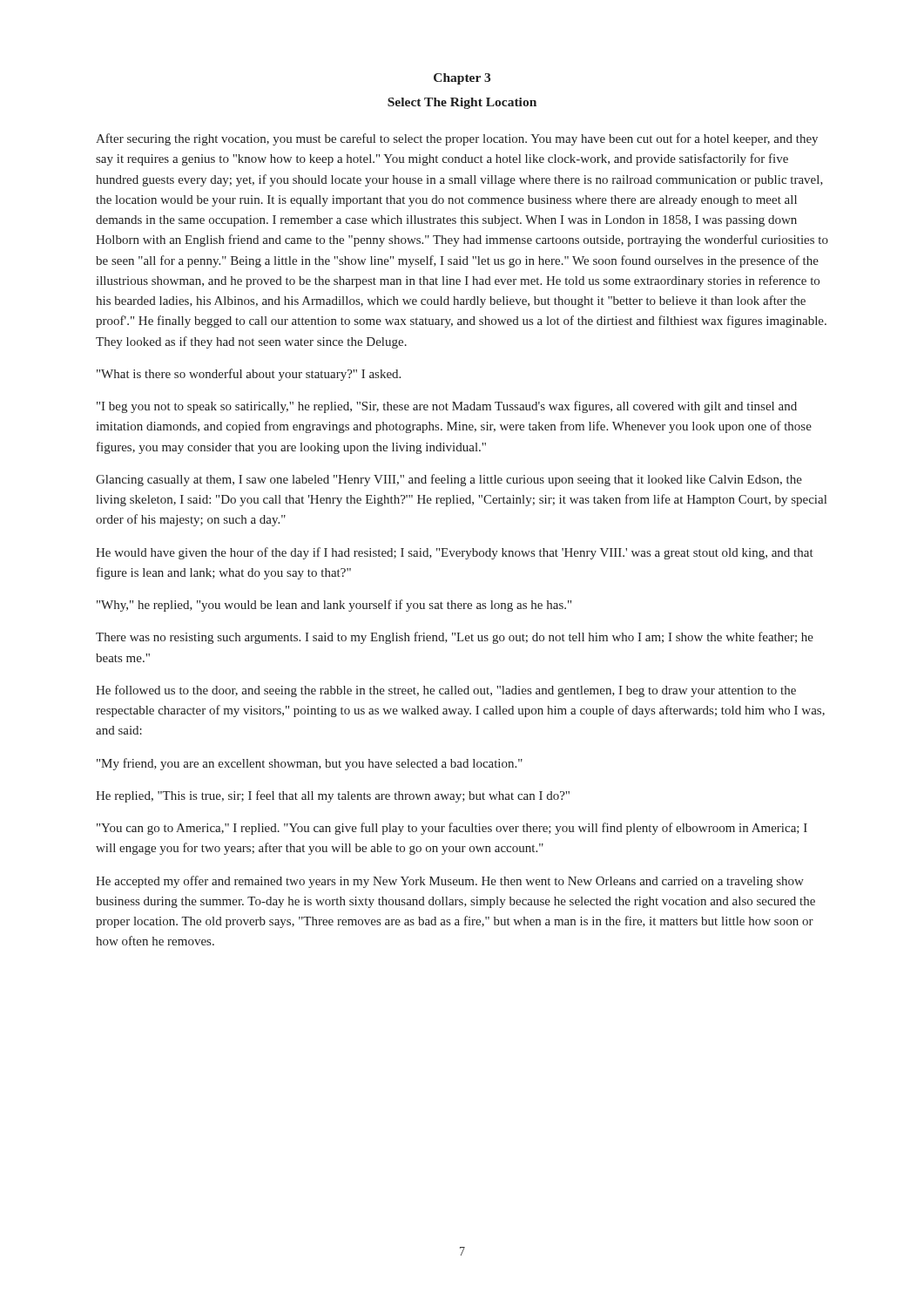Locate the text "Select The Right Location"

462,101
